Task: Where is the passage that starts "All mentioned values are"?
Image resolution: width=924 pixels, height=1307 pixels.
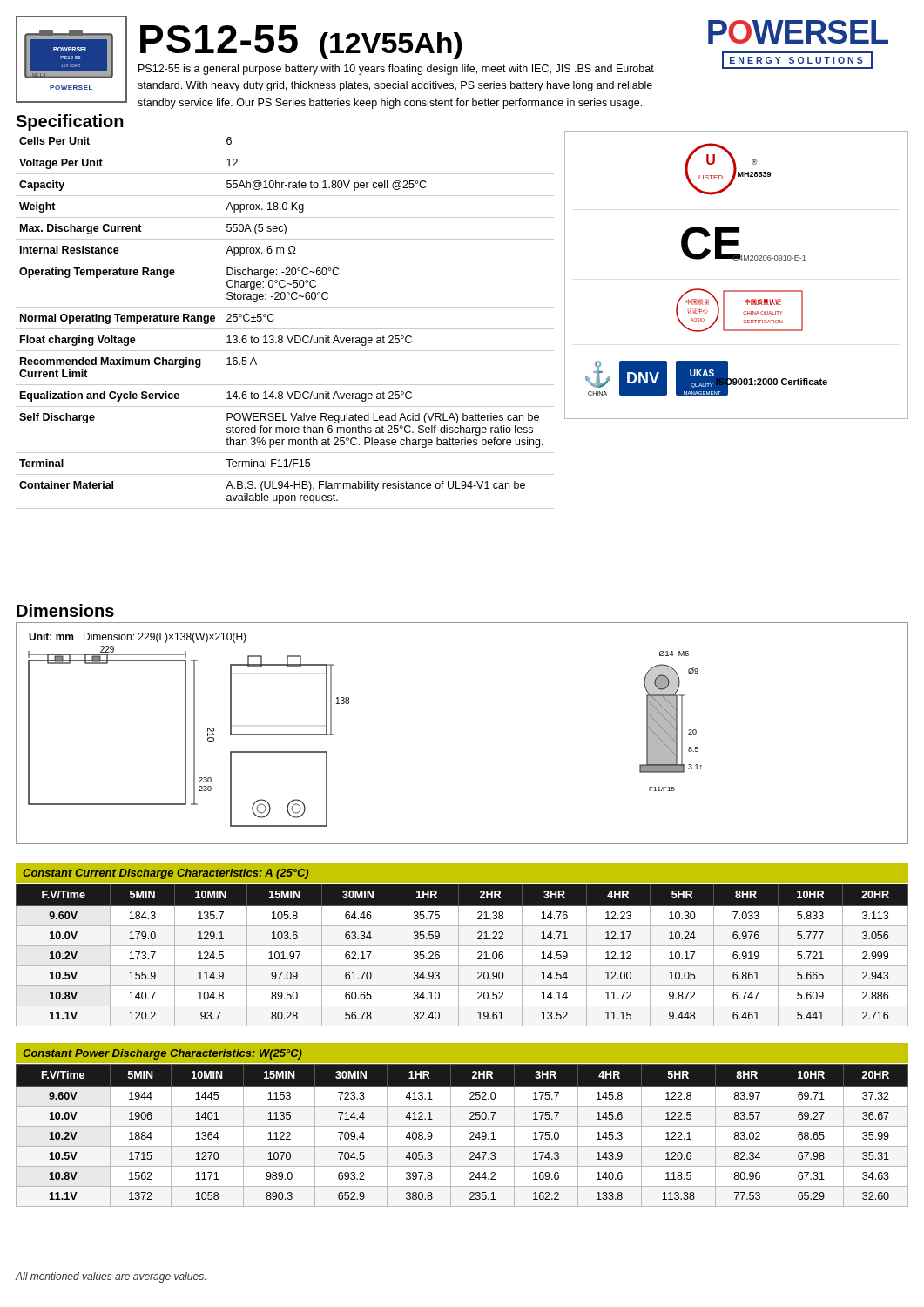Action: pos(111,1276)
